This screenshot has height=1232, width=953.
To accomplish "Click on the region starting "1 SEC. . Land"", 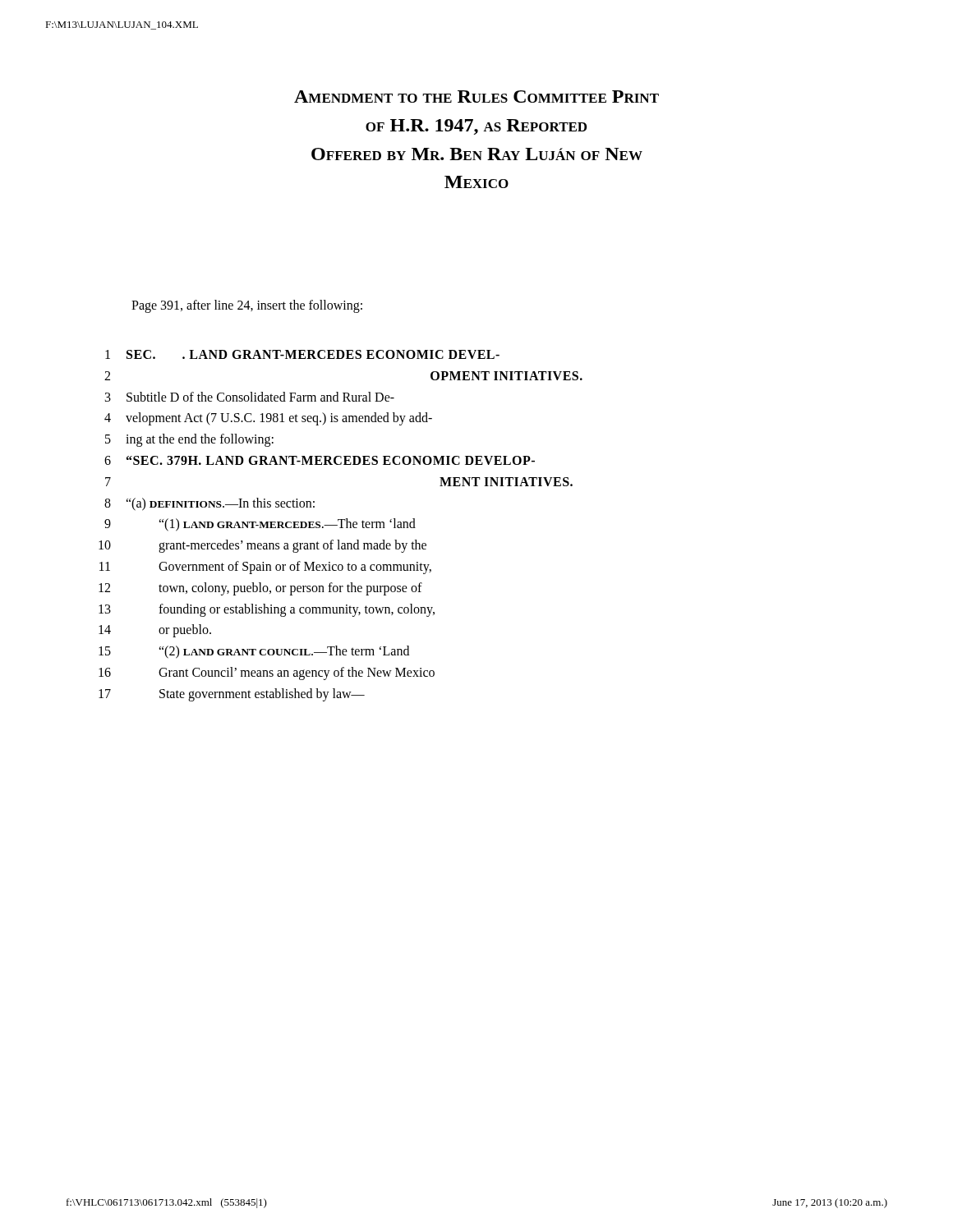I will 476,355.
